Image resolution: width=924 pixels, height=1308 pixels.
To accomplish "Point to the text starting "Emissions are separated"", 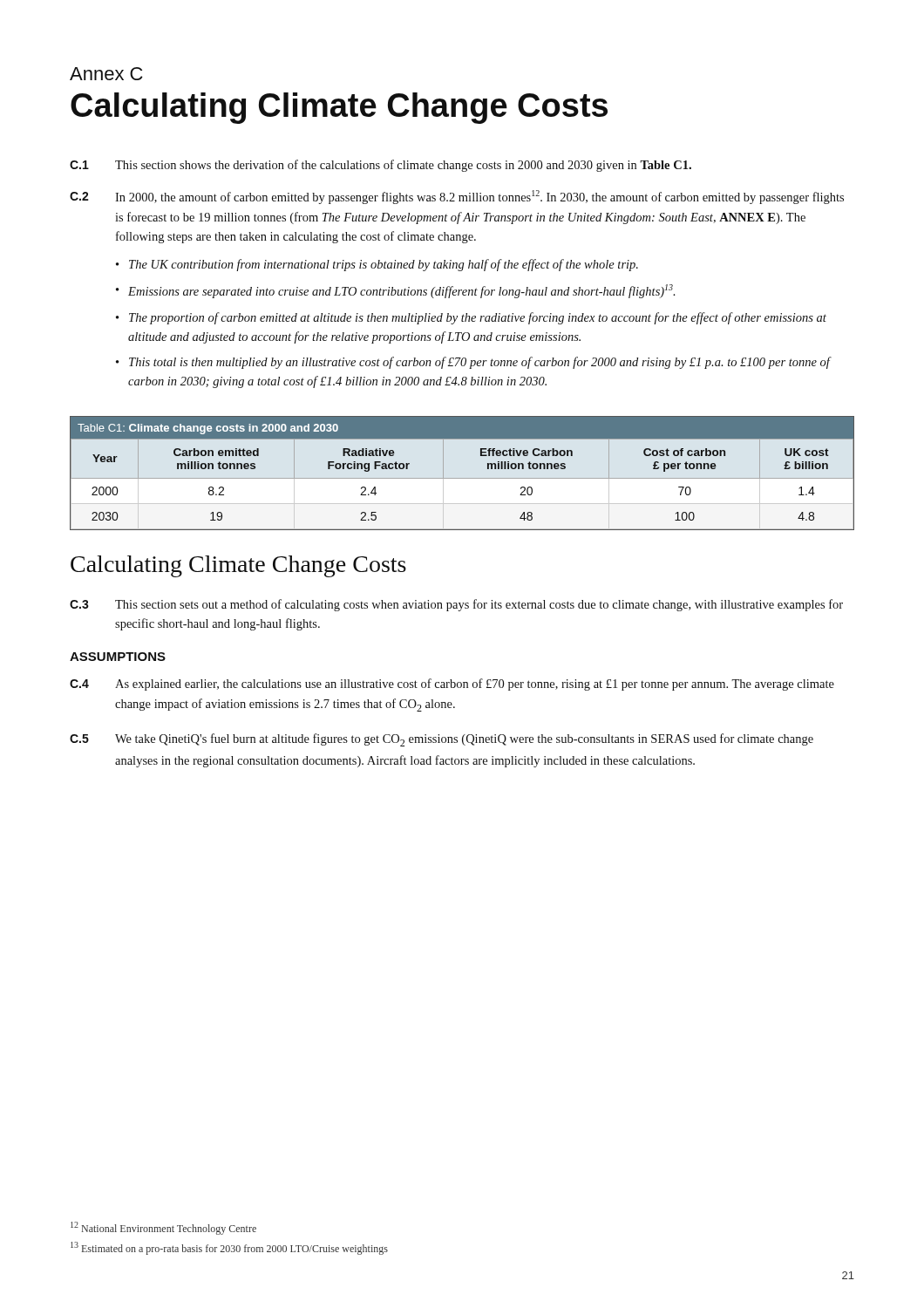I will click(402, 291).
